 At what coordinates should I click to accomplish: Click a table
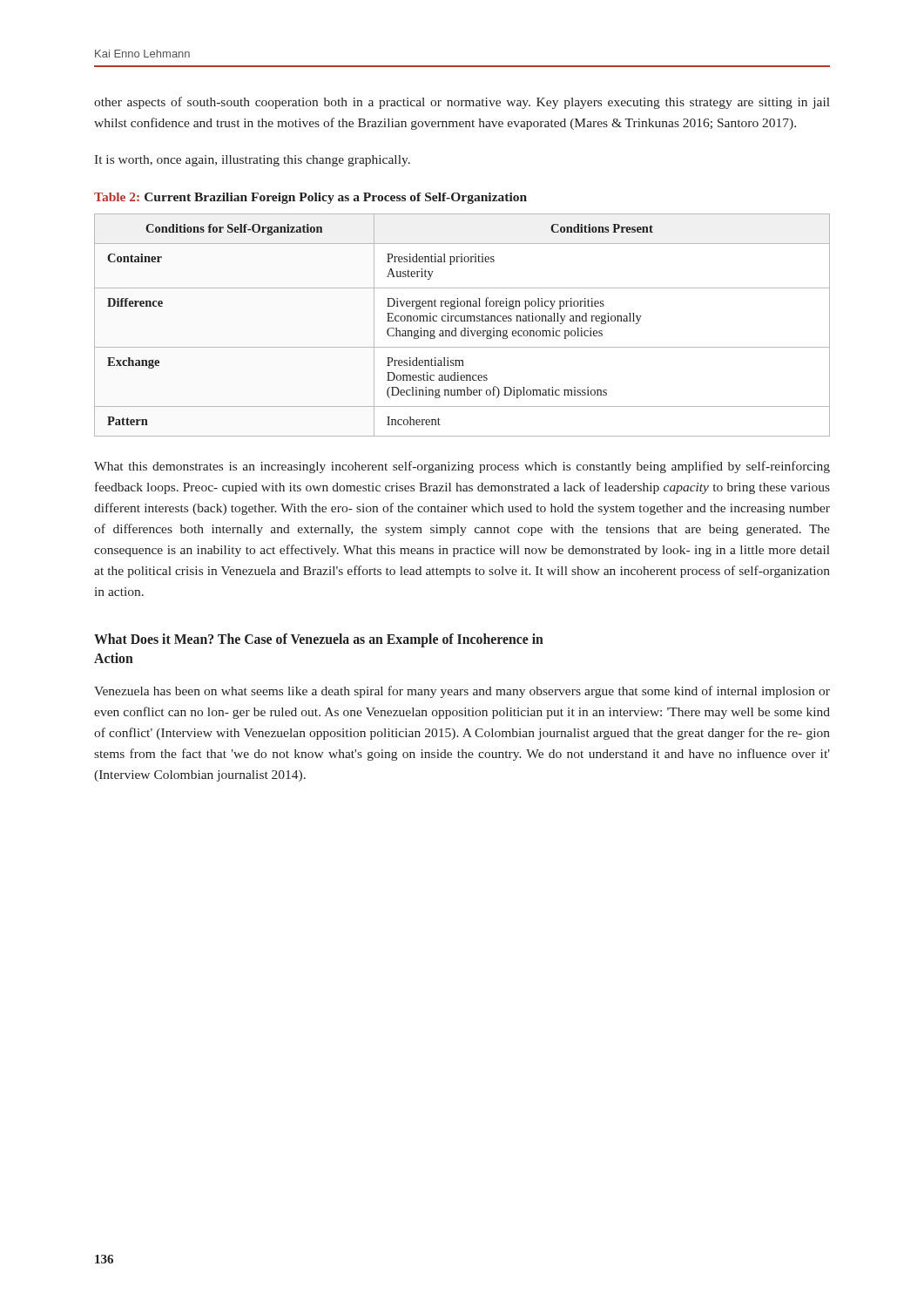462,325
